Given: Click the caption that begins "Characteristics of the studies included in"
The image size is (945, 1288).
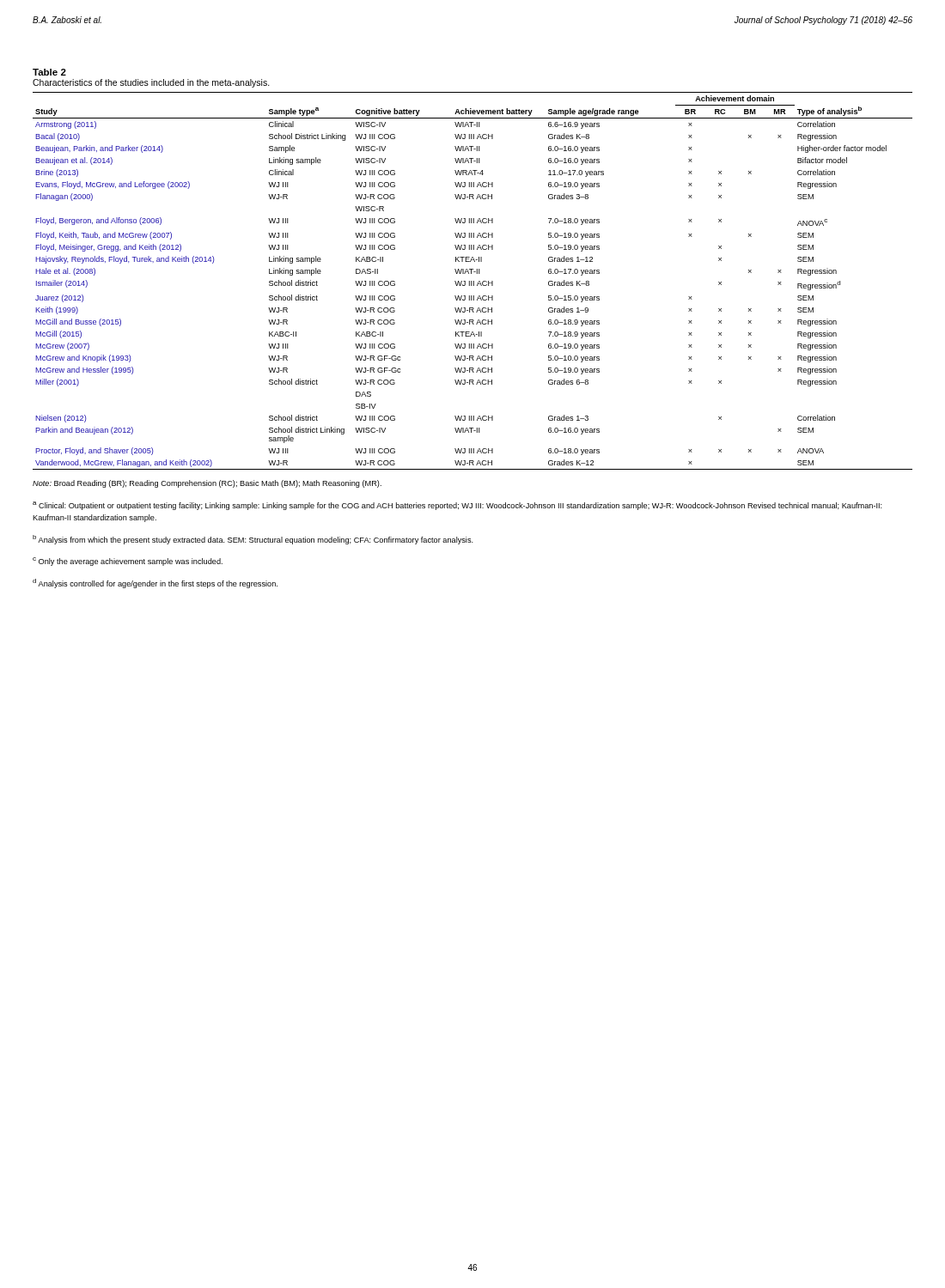Looking at the screenshot, I should click(151, 82).
